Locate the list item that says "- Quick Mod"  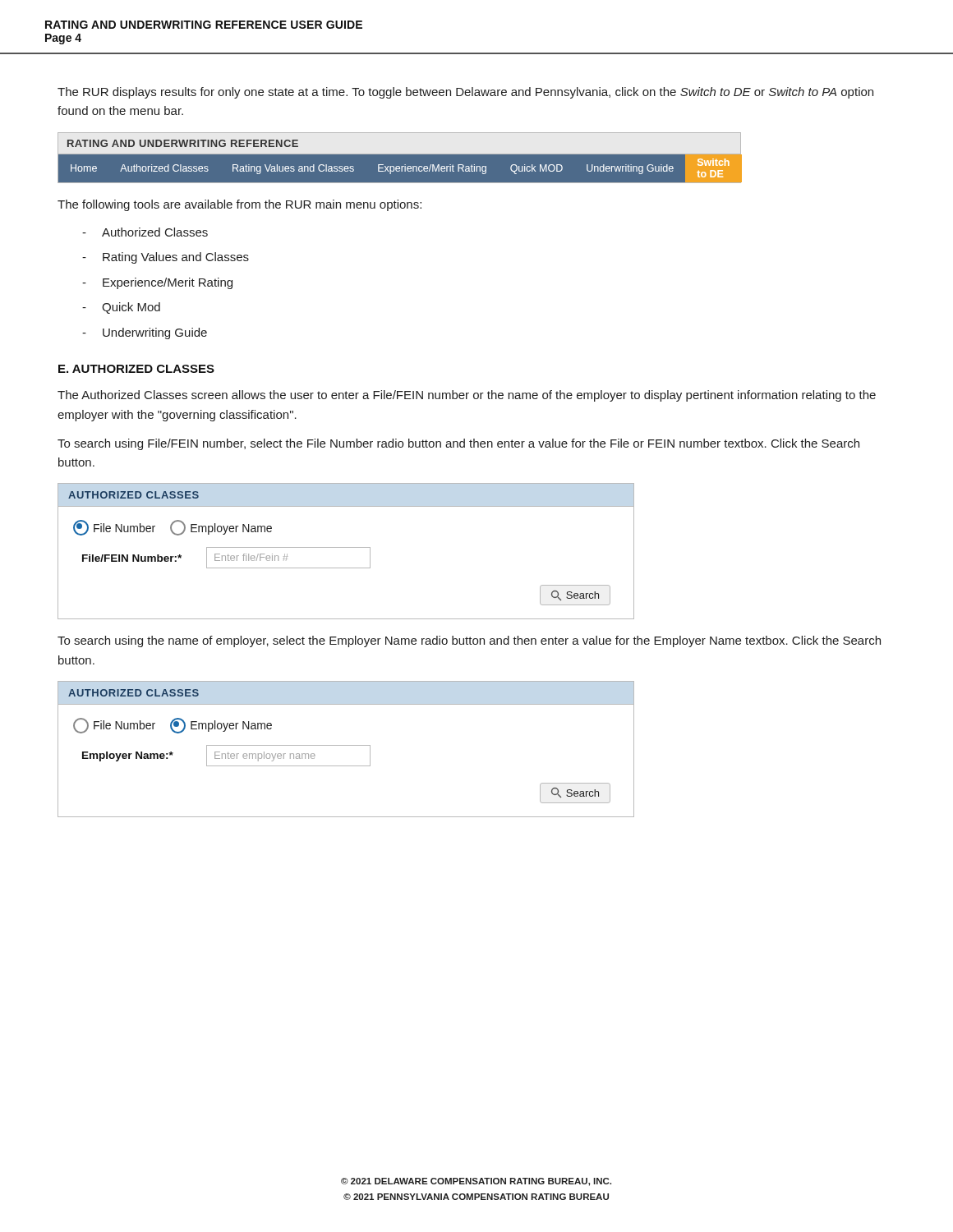(x=121, y=308)
